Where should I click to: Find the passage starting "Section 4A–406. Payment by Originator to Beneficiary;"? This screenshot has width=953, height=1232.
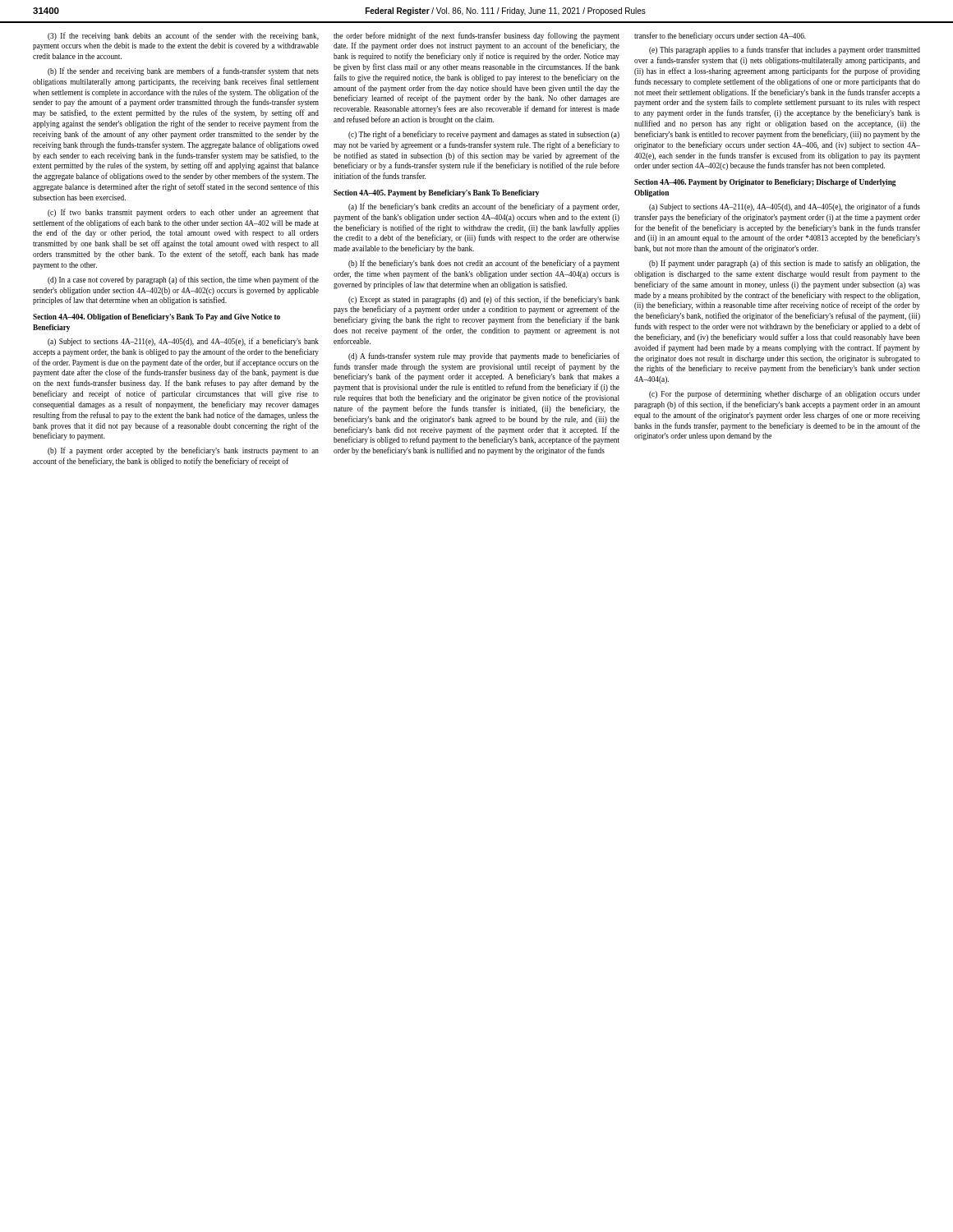click(765, 188)
